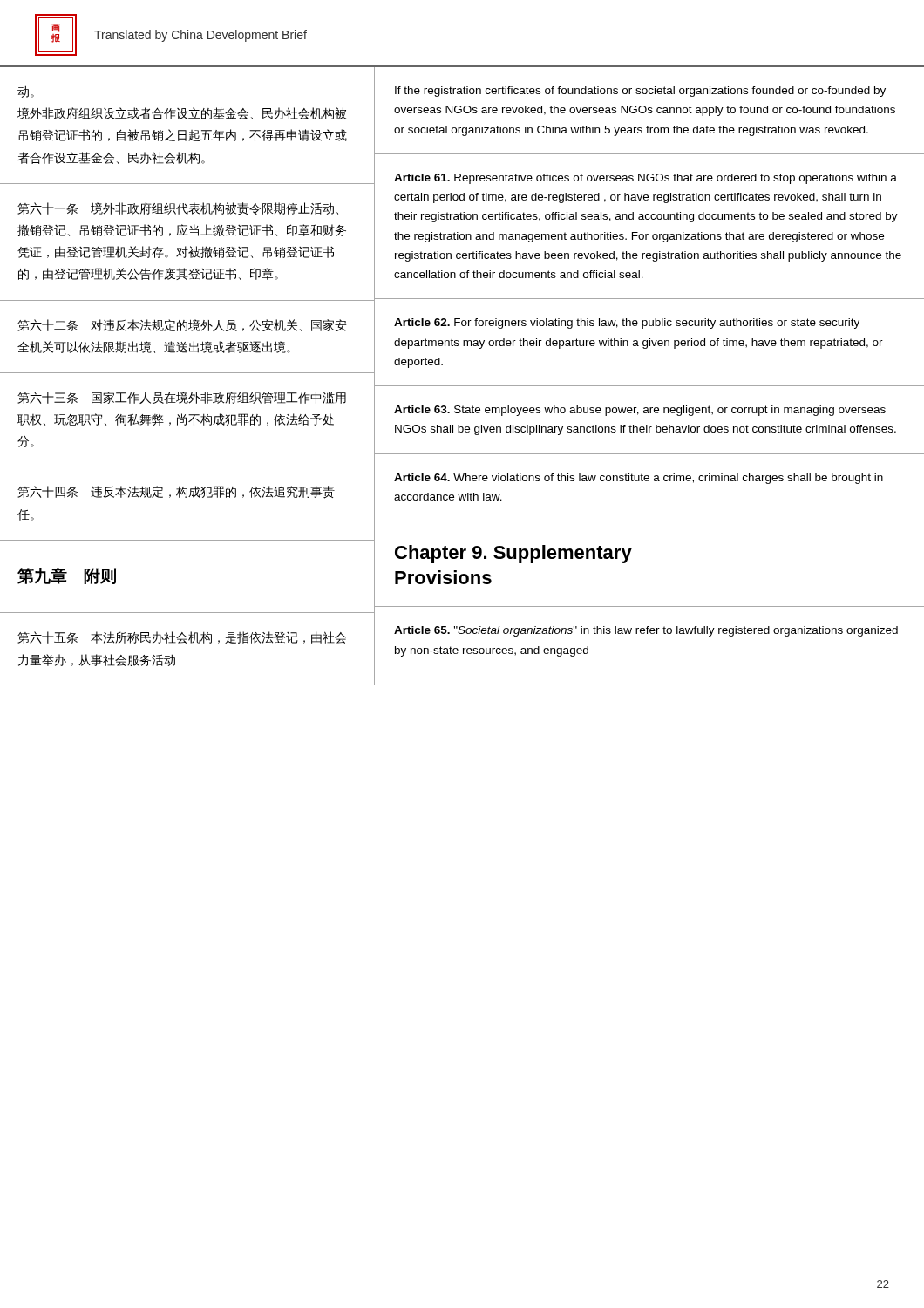924x1308 pixels.
Task: Point to the block beginning "Article 63. State employees"
Action: click(x=645, y=419)
